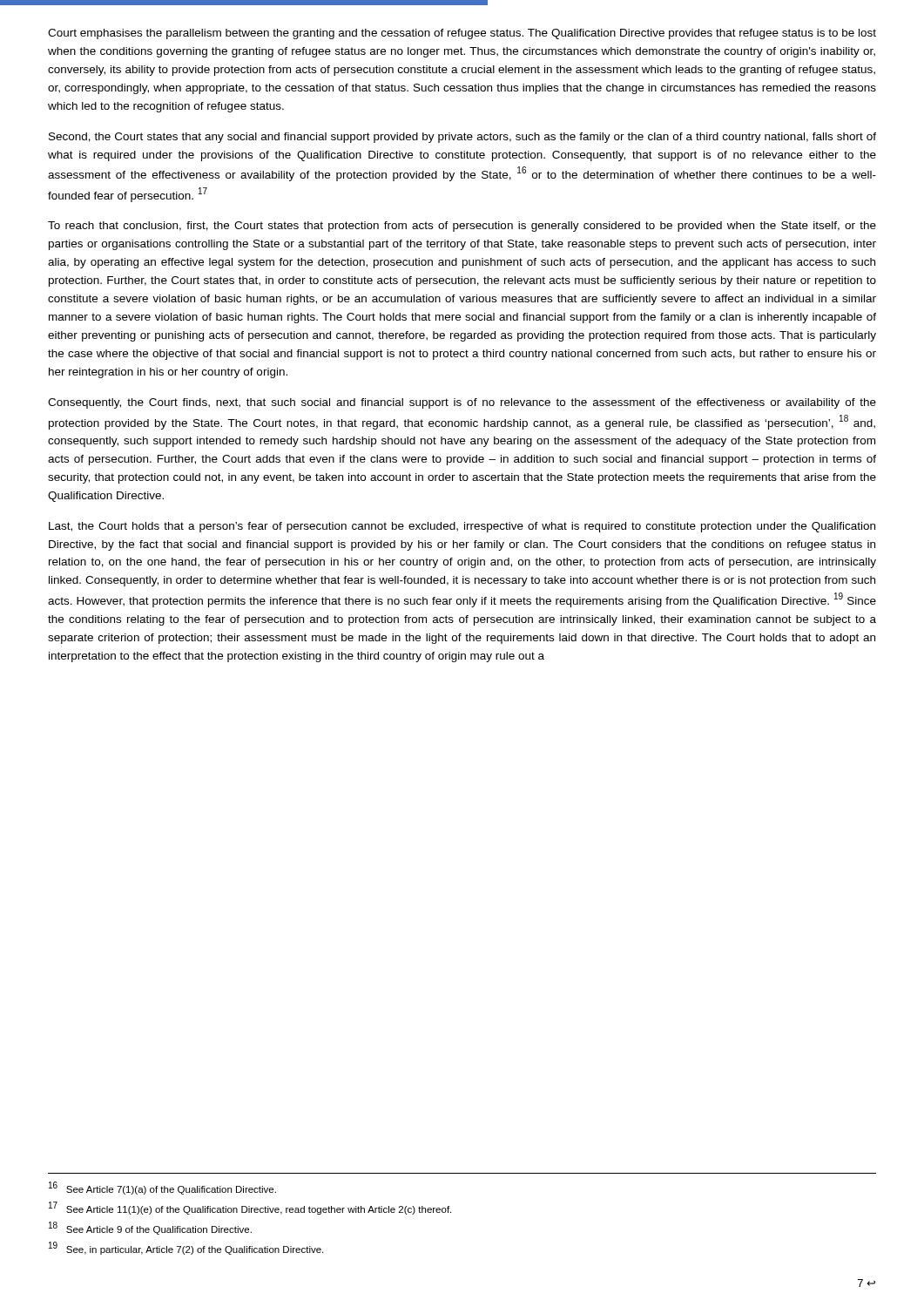The image size is (924, 1307).
Task: Find the text starting "To reach that conclusion,"
Action: coord(462,298)
